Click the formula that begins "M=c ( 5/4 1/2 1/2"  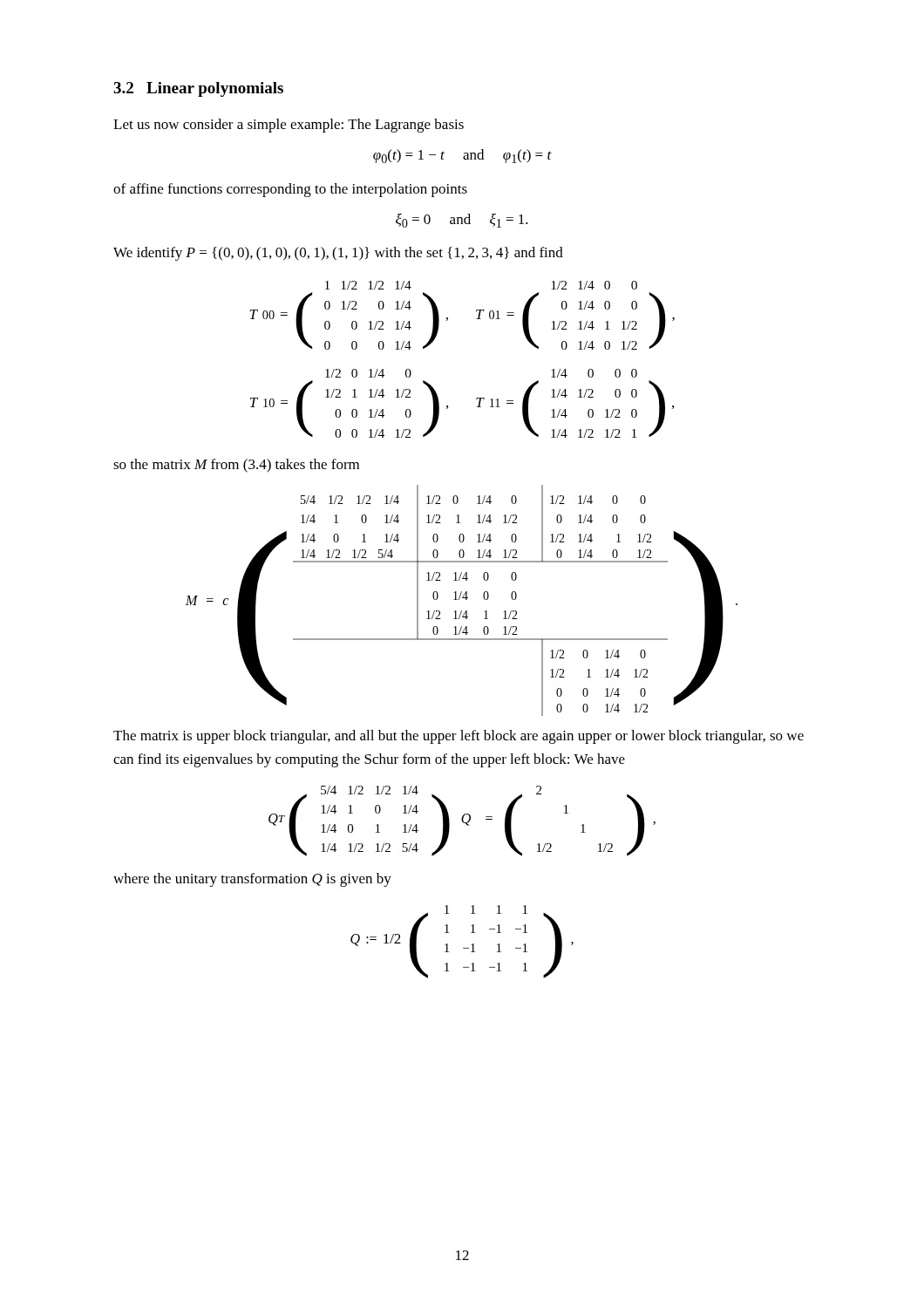[x=462, y=601]
